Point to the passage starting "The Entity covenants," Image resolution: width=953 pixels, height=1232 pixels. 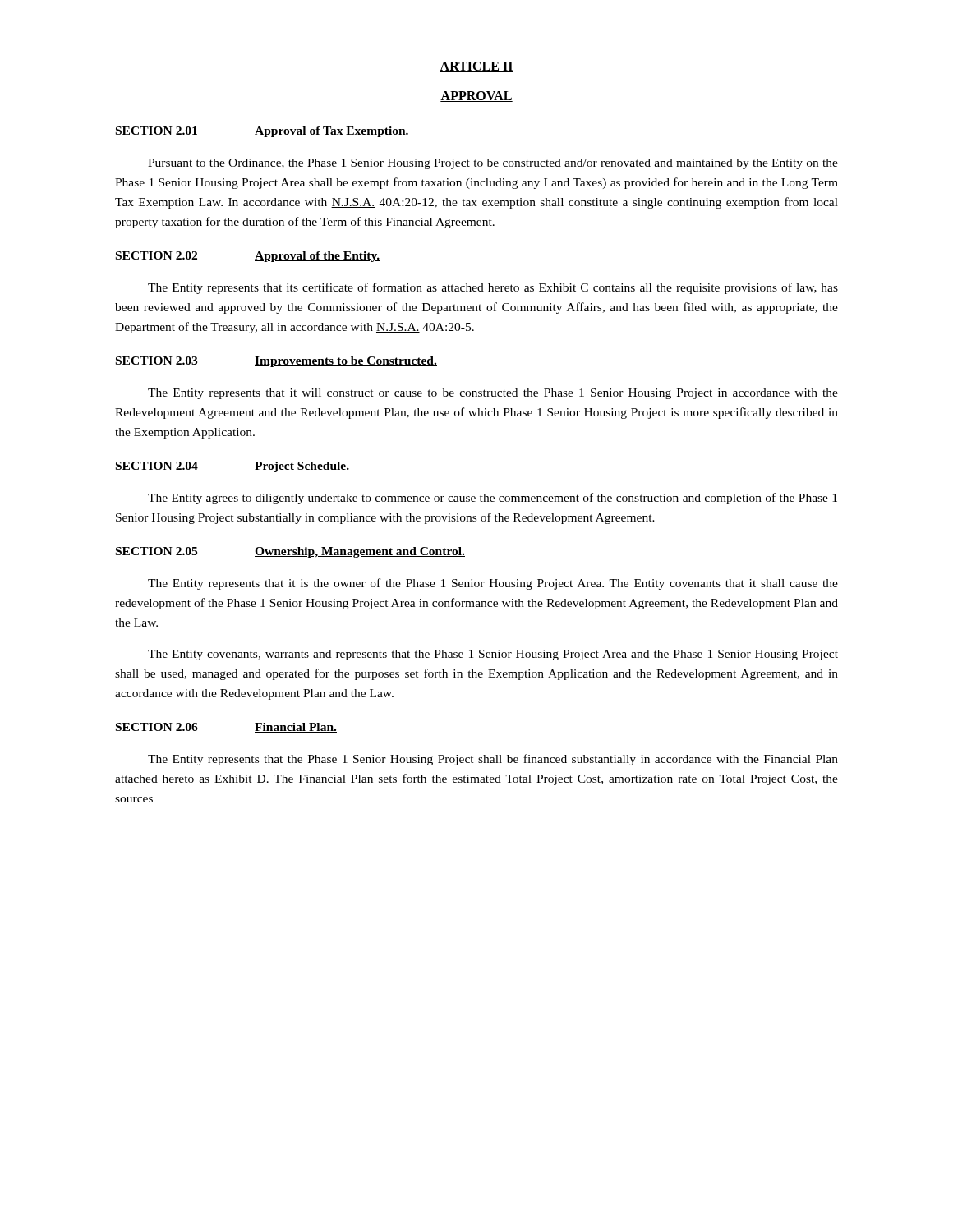(x=476, y=673)
